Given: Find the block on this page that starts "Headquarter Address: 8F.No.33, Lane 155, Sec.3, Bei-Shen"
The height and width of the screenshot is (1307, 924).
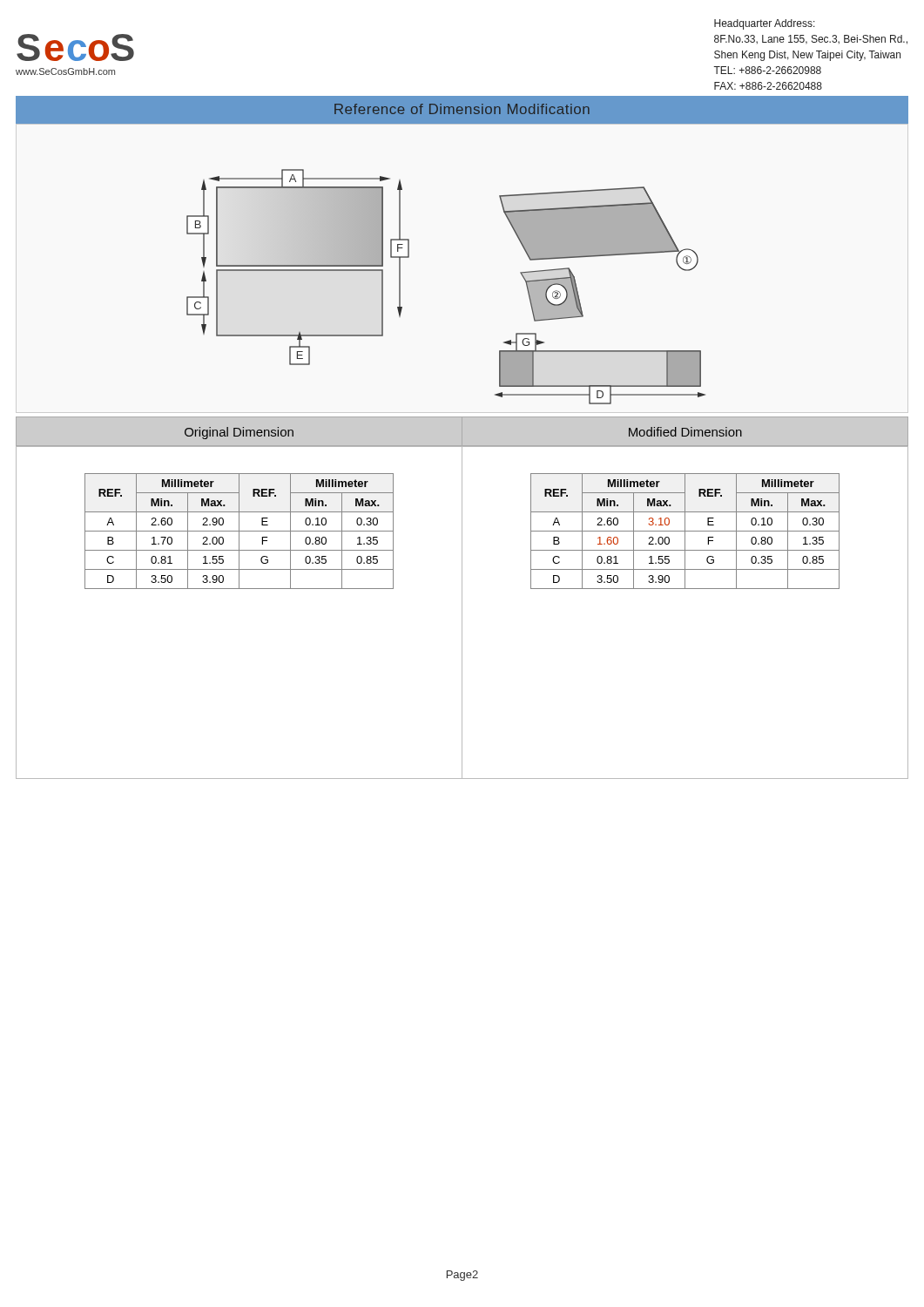Looking at the screenshot, I should point(811,55).
